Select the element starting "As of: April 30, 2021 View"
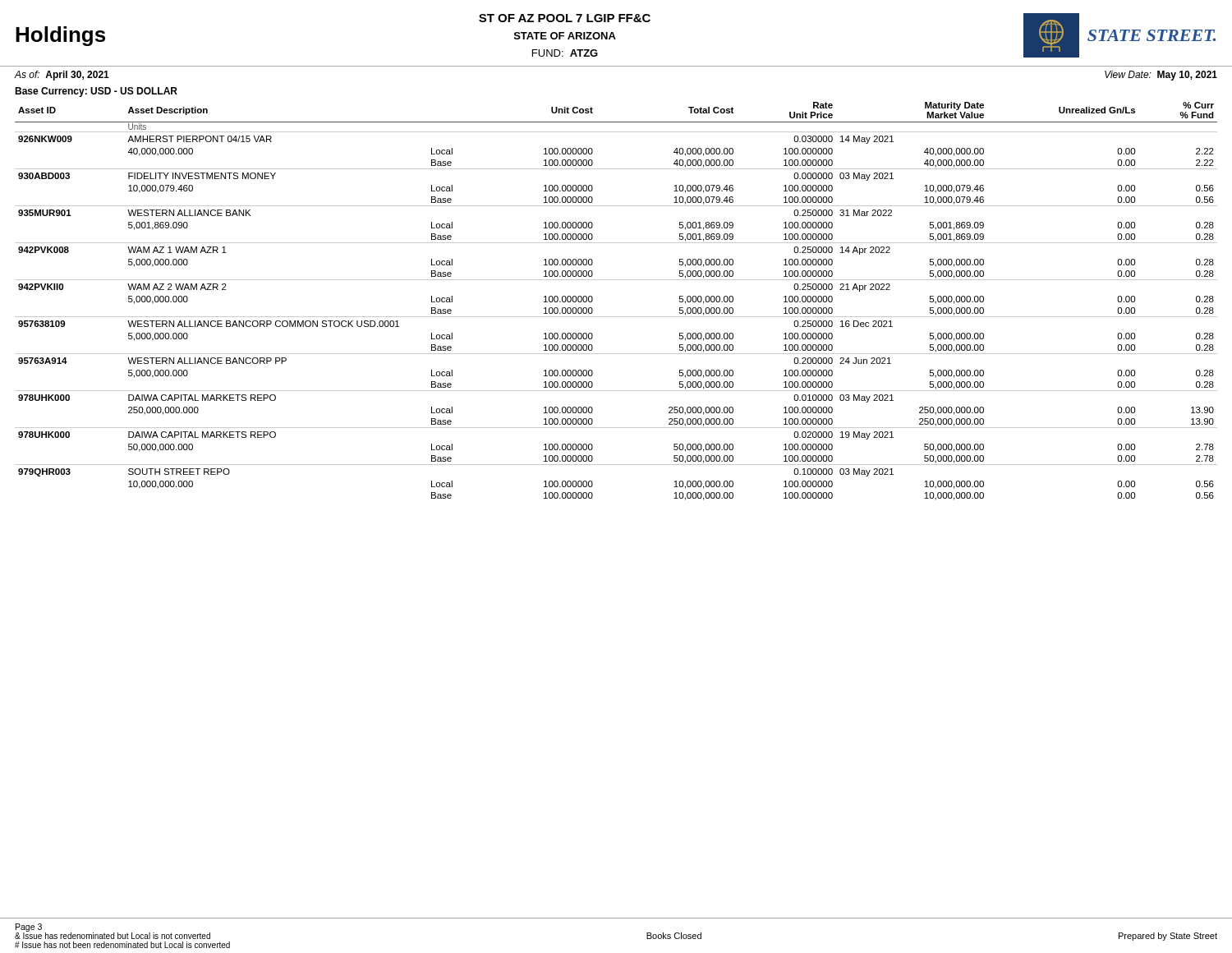This screenshot has height=953, width=1232. tap(616, 74)
